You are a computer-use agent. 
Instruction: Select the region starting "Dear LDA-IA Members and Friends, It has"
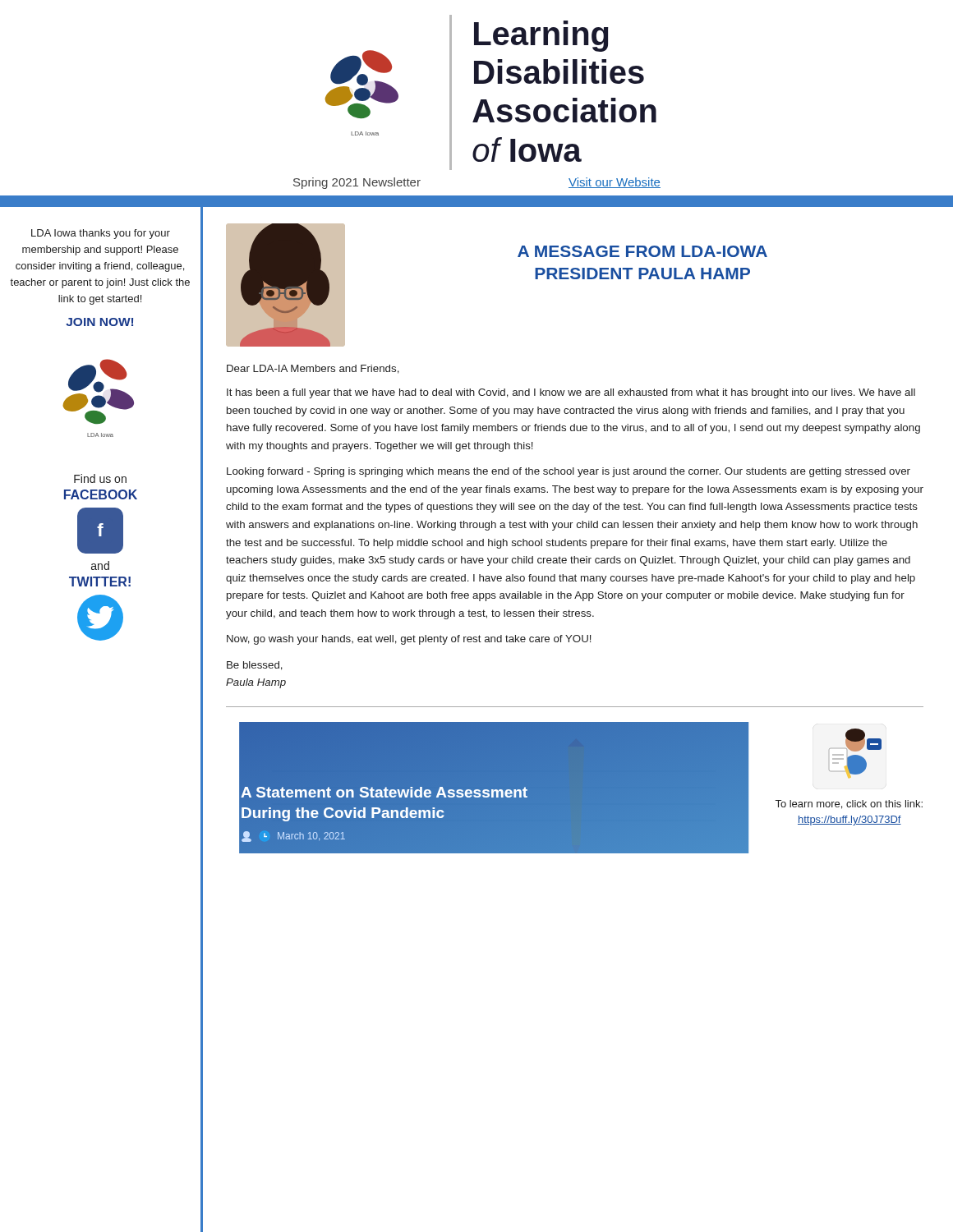click(x=575, y=525)
